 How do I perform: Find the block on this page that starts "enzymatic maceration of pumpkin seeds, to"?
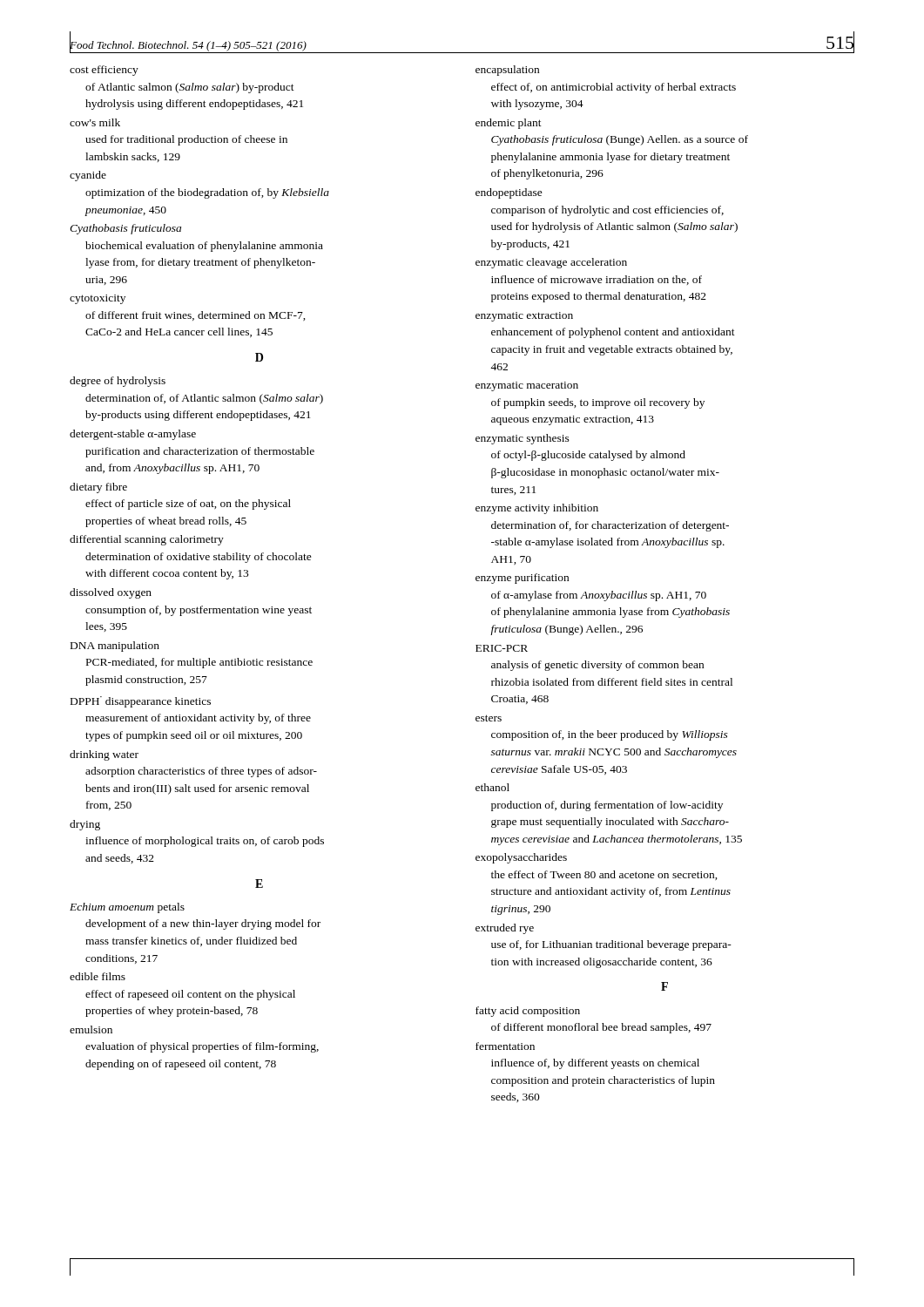coord(665,402)
